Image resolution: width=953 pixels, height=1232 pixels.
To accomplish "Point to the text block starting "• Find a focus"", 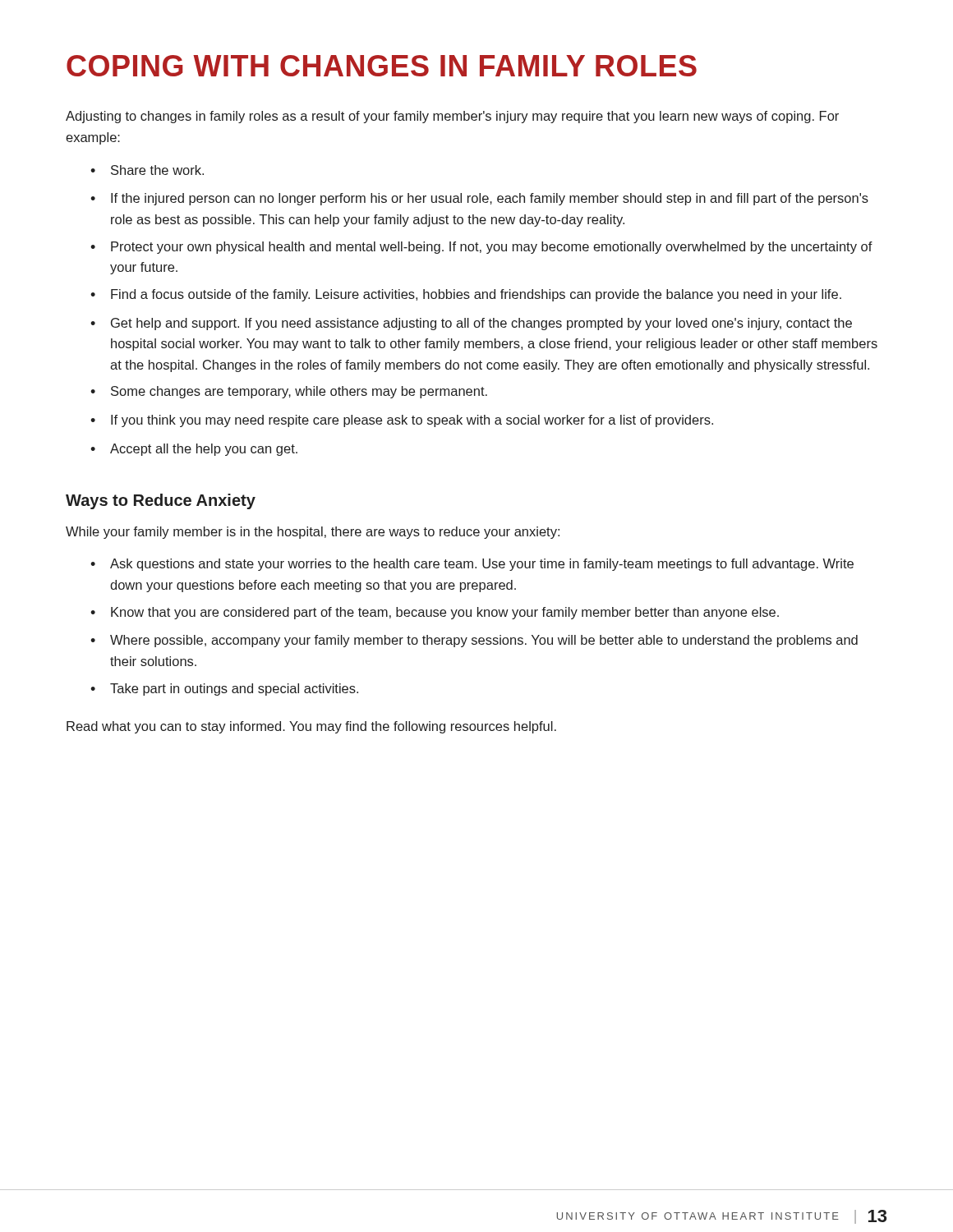I will click(489, 295).
